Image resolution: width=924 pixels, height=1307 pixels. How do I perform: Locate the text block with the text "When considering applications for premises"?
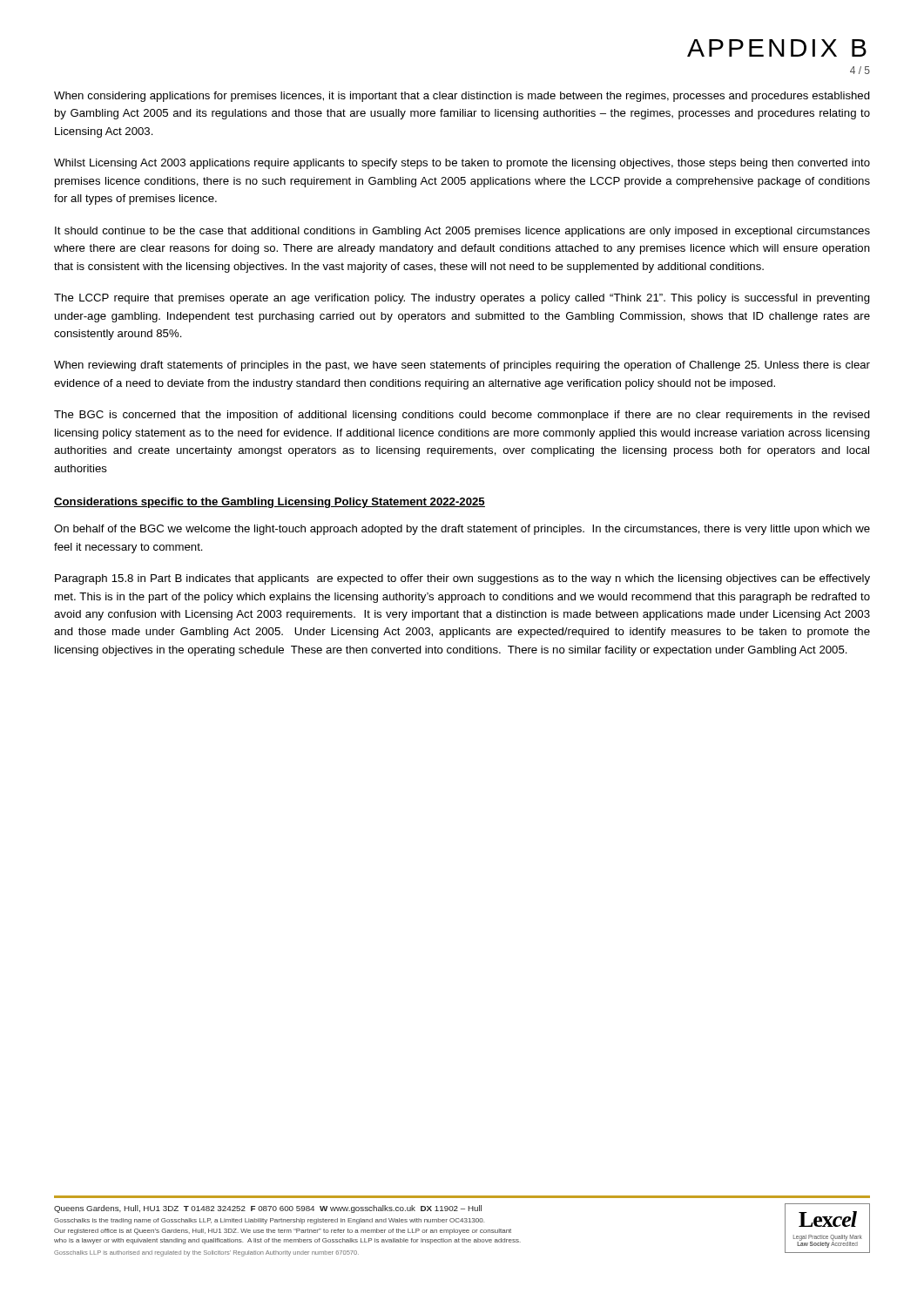(x=462, y=113)
